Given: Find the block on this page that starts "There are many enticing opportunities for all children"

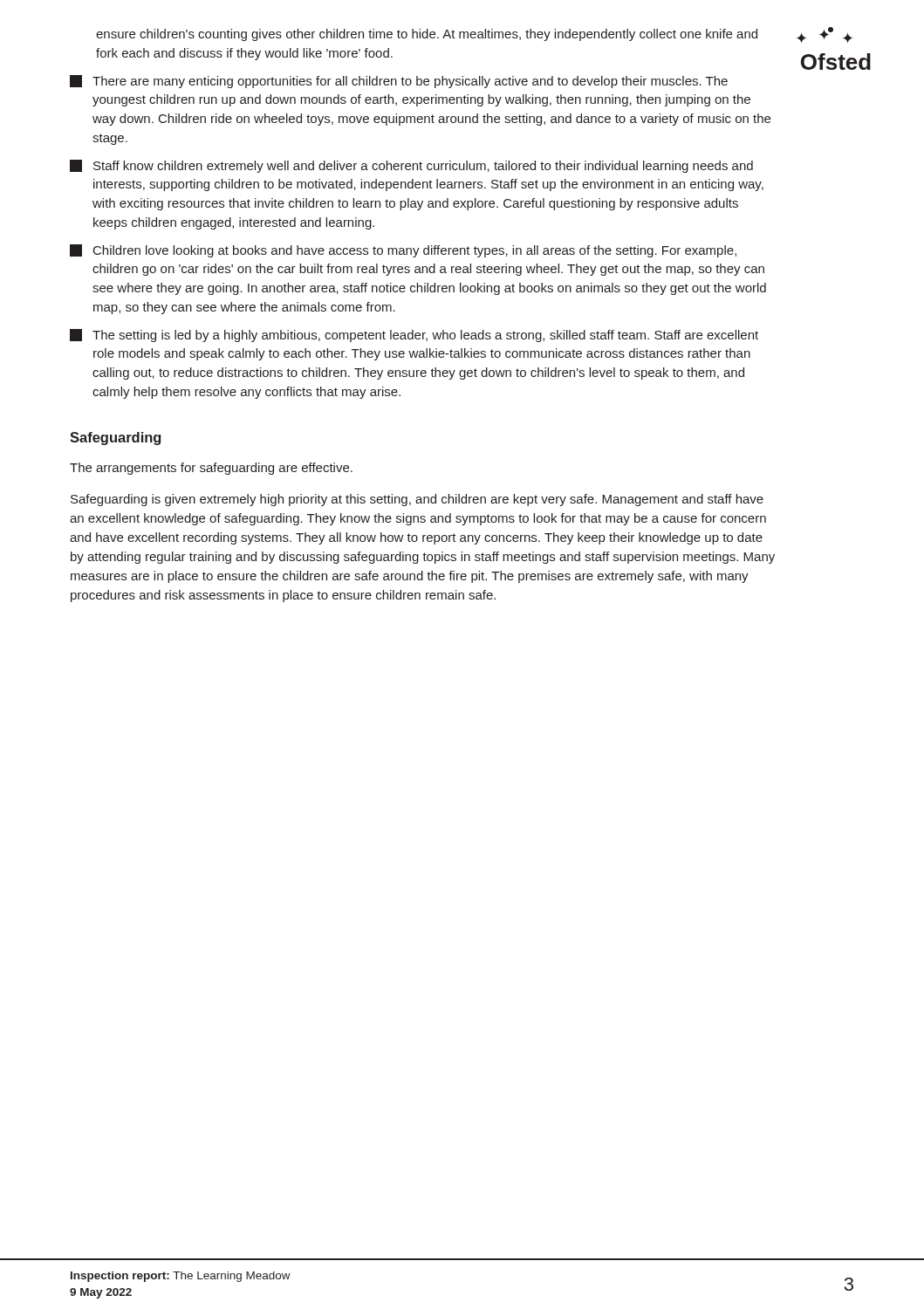Looking at the screenshot, I should (423, 109).
